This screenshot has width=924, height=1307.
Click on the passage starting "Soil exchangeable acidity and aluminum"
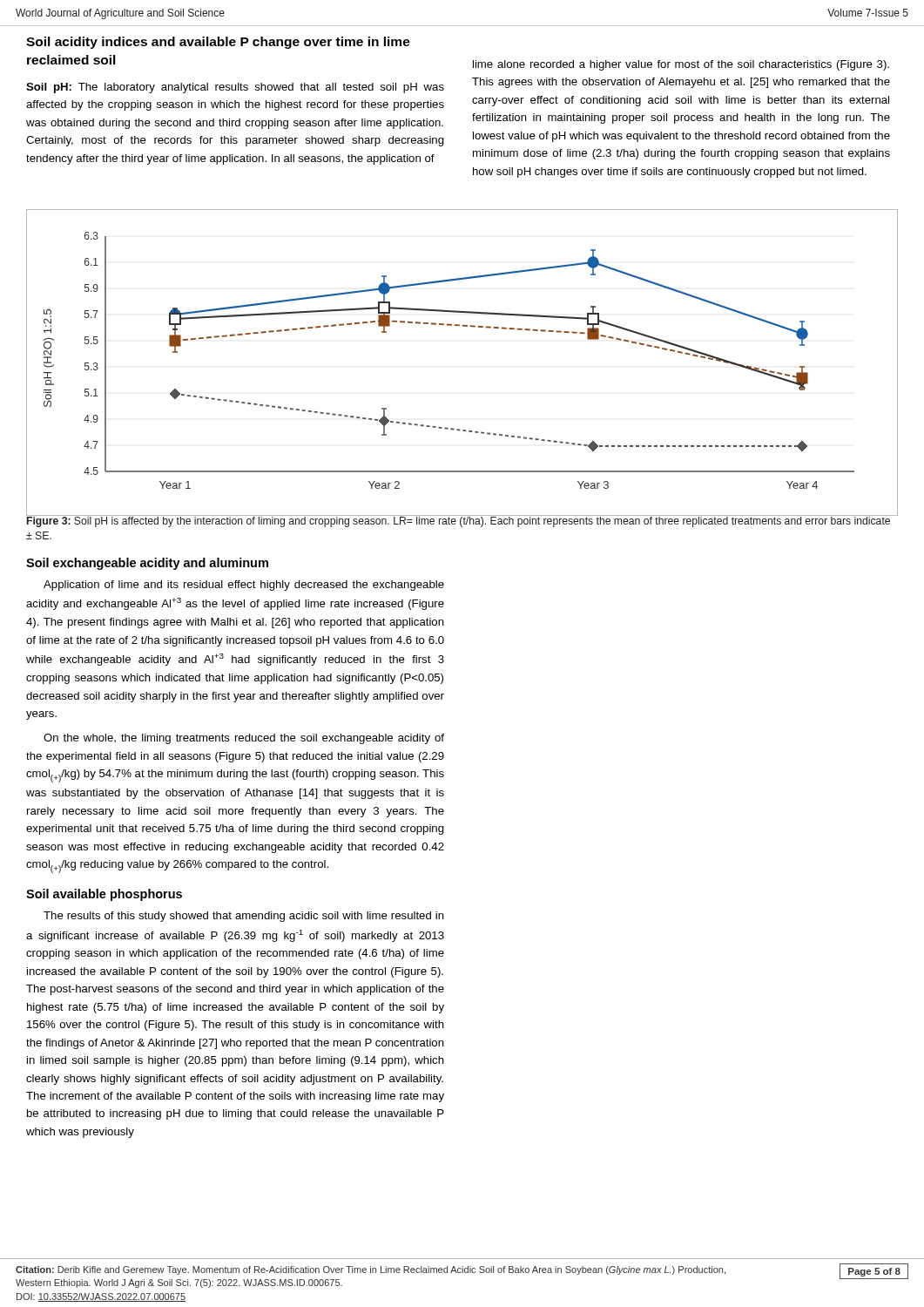[x=148, y=563]
